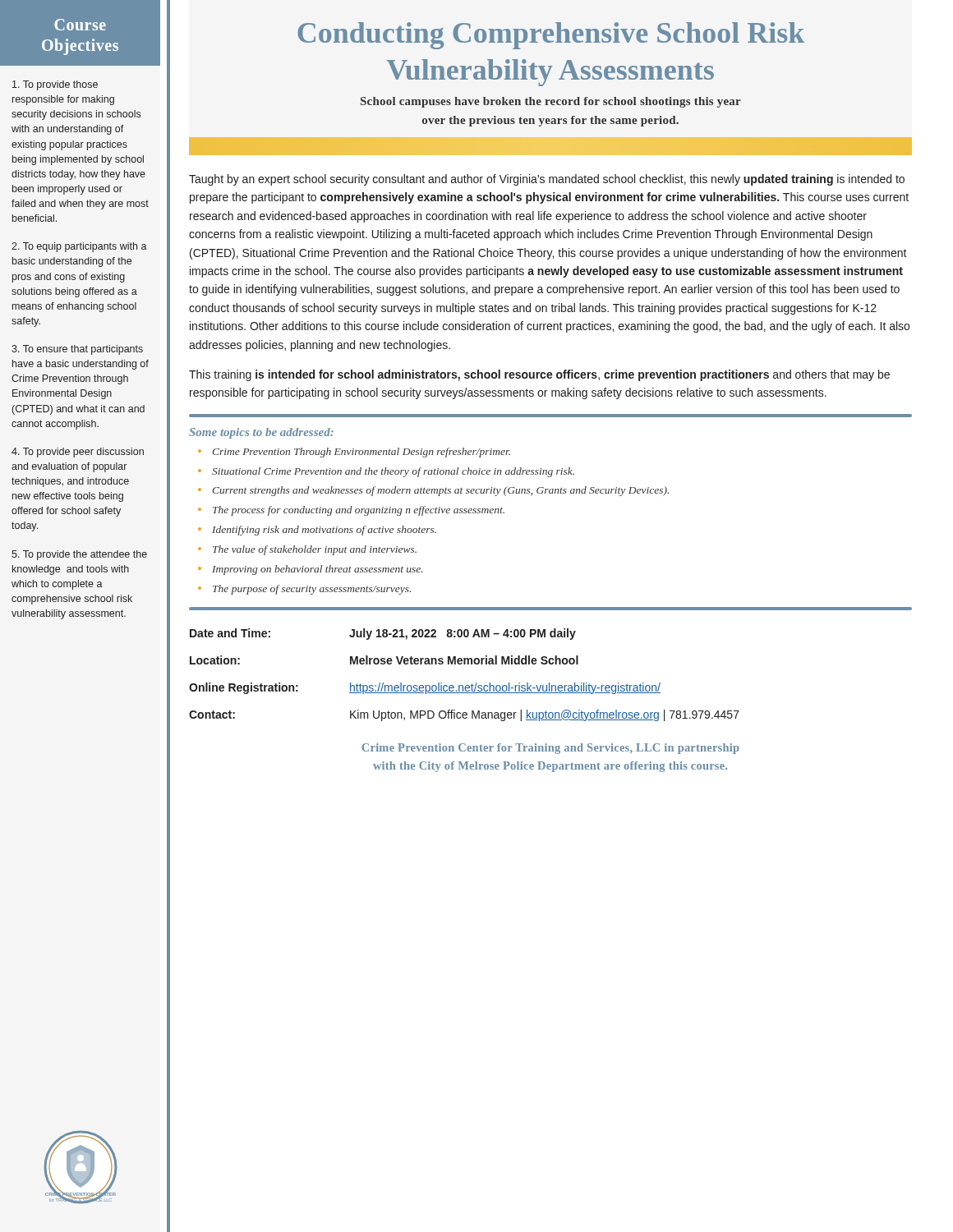Locate the text block that says "Taught by an expert school security consultant and"
This screenshot has width=953, height=1232.
click(x=550, y=262)
